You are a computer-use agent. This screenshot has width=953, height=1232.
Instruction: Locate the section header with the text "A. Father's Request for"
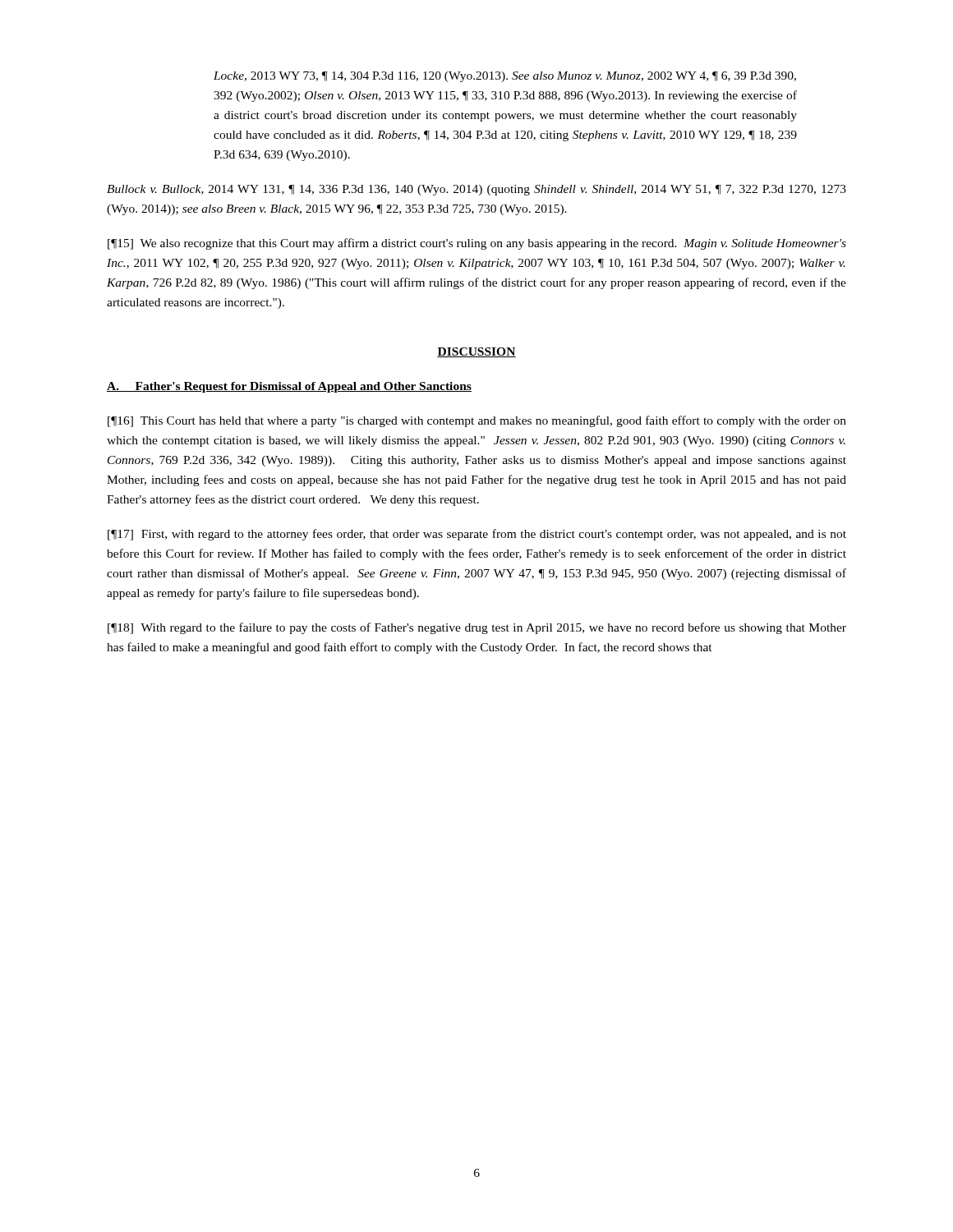click(289, 386)
